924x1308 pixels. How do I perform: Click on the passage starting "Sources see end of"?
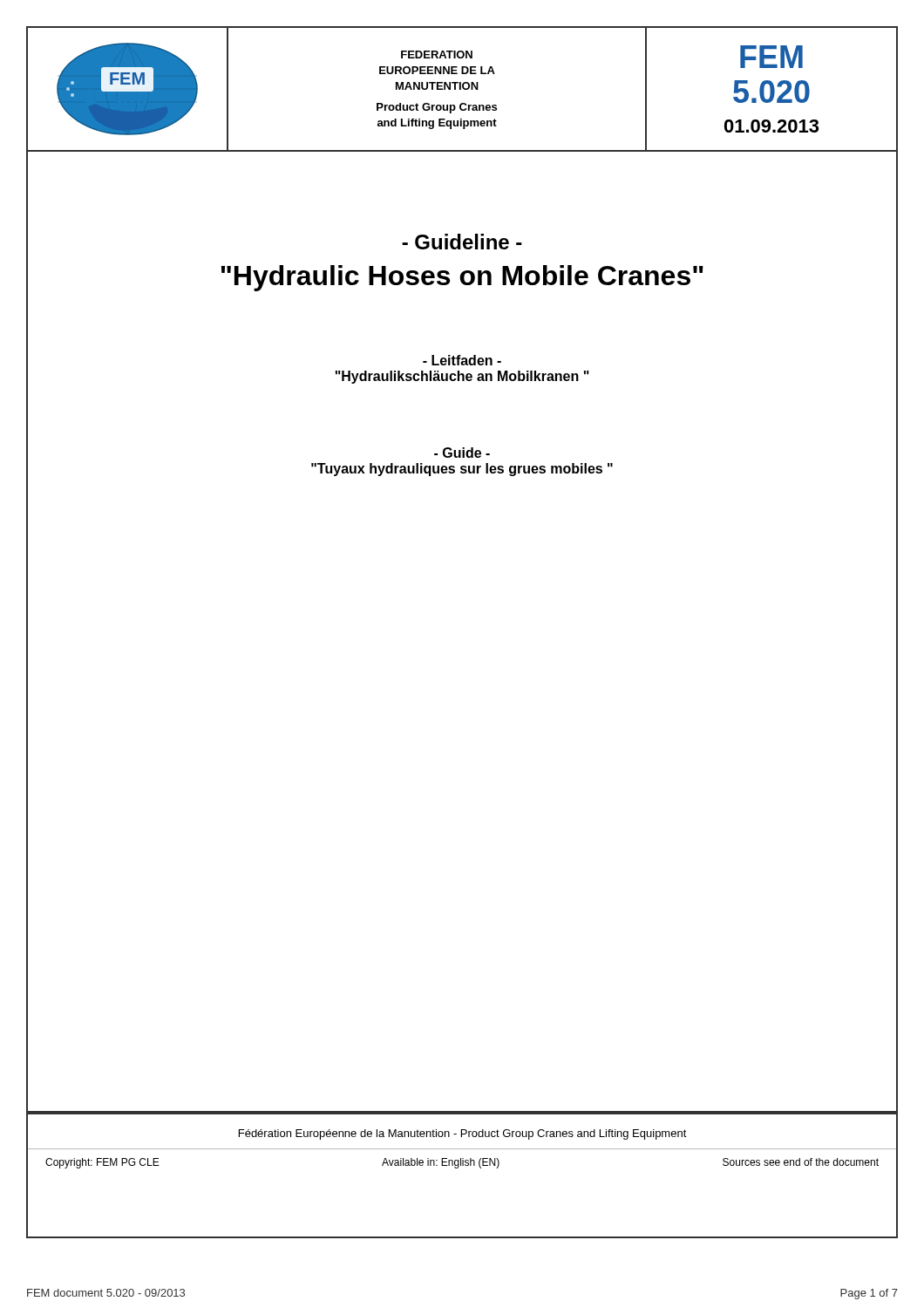pos(800,1162)
